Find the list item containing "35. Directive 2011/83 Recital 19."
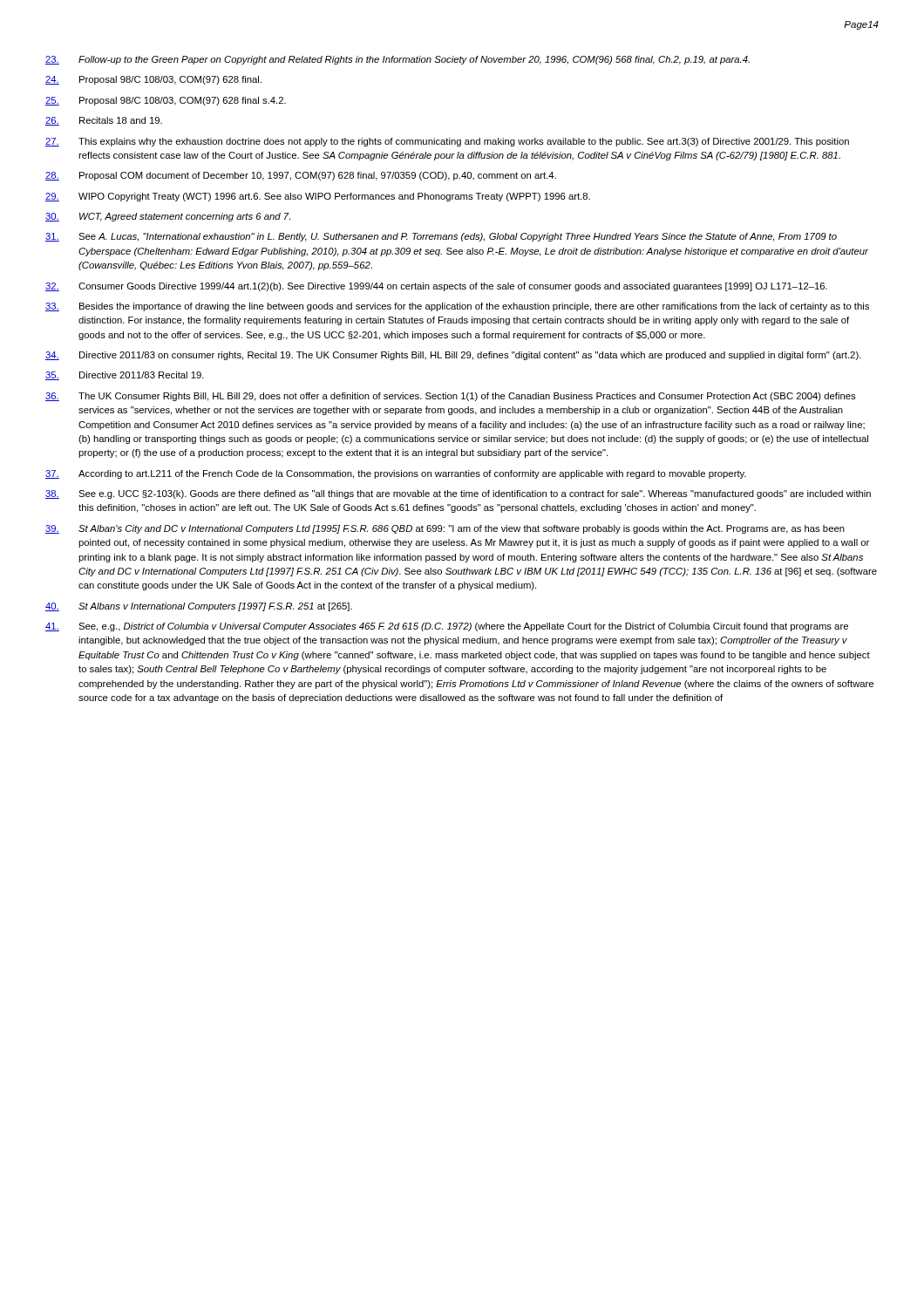Image resolution: width=924 pixels, height=1308 pixels. 125,376
